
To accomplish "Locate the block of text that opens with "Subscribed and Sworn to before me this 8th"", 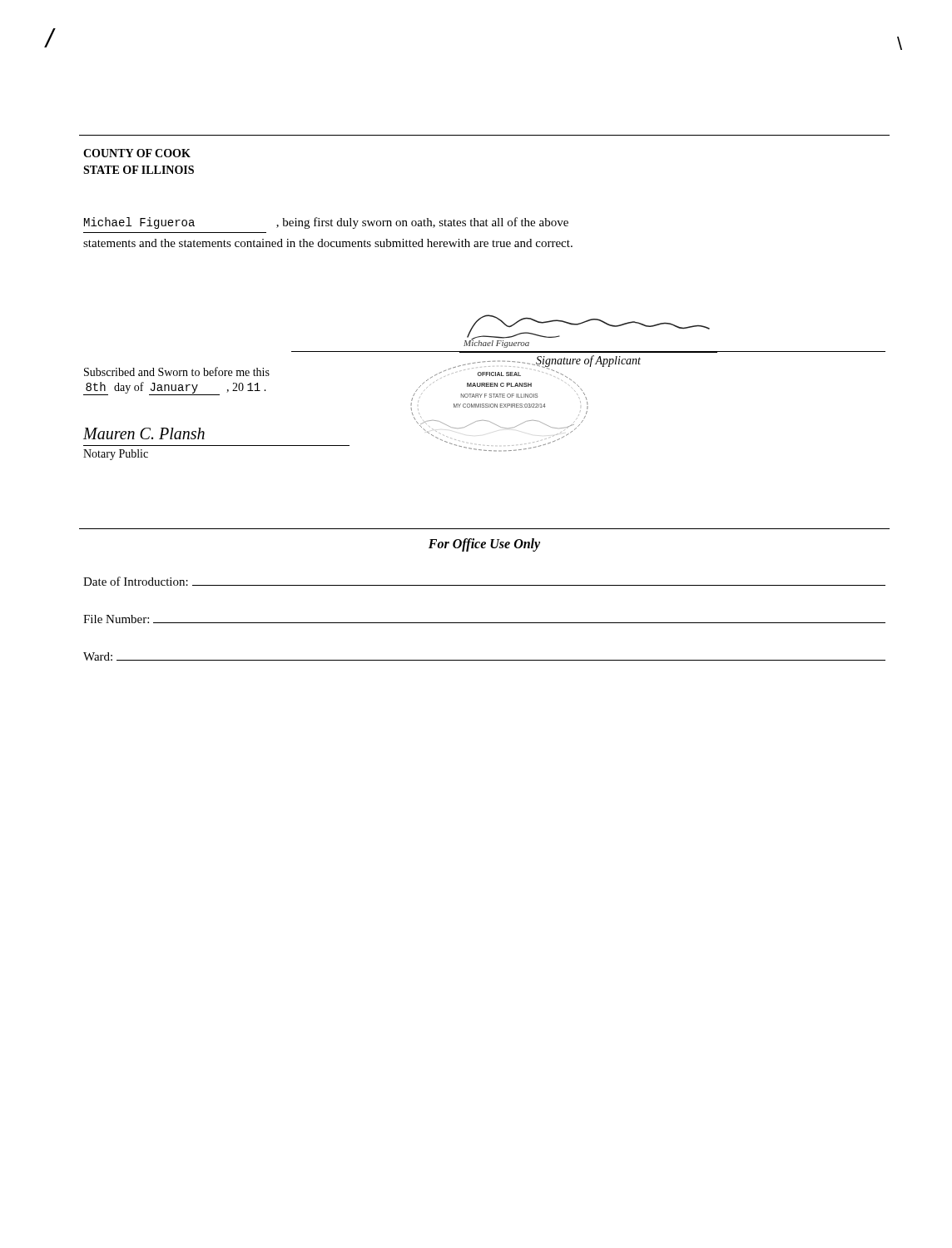I will tap(225, 381).
